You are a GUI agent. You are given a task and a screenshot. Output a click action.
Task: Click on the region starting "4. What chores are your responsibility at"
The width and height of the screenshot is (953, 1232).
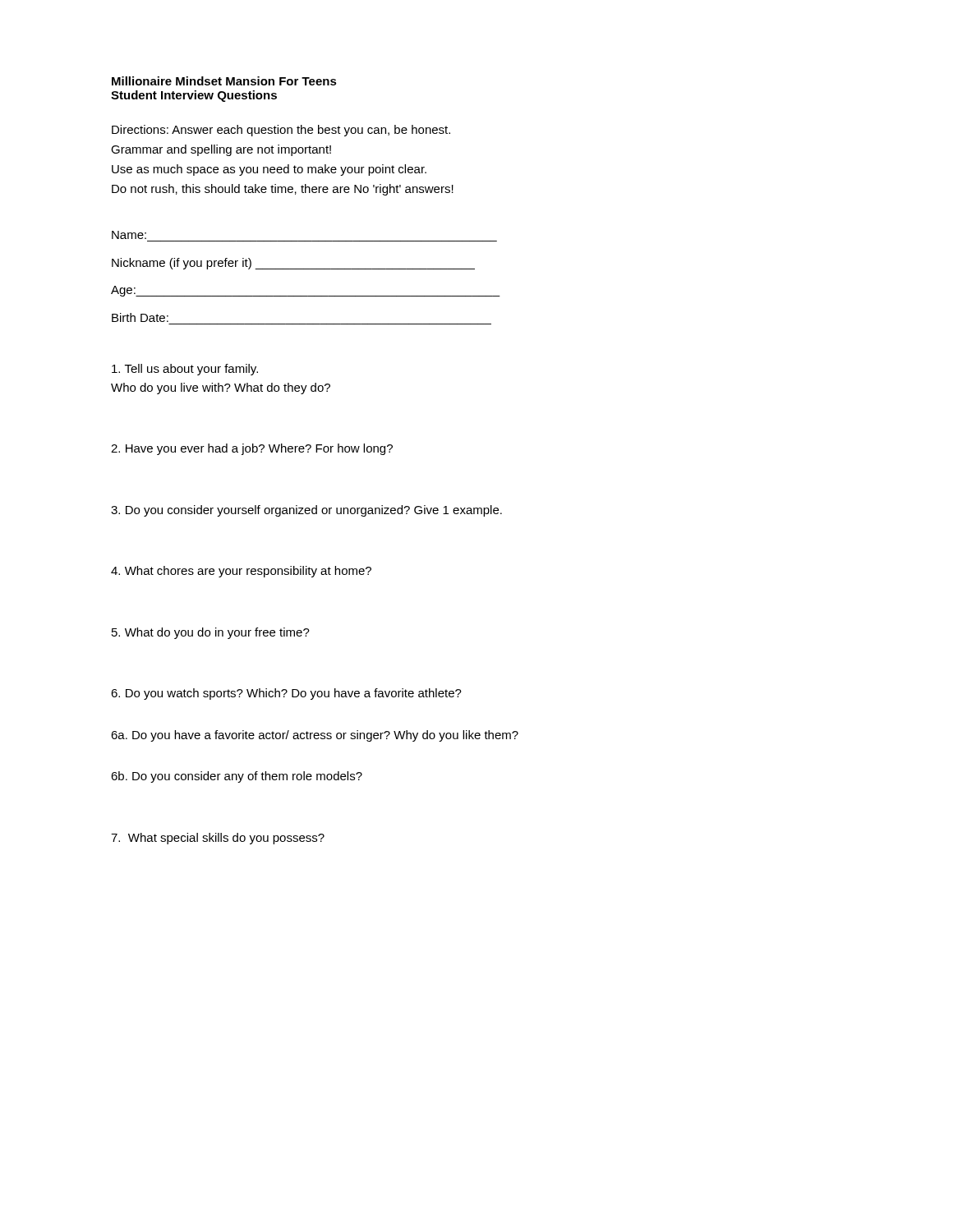[x=241, y=570]
